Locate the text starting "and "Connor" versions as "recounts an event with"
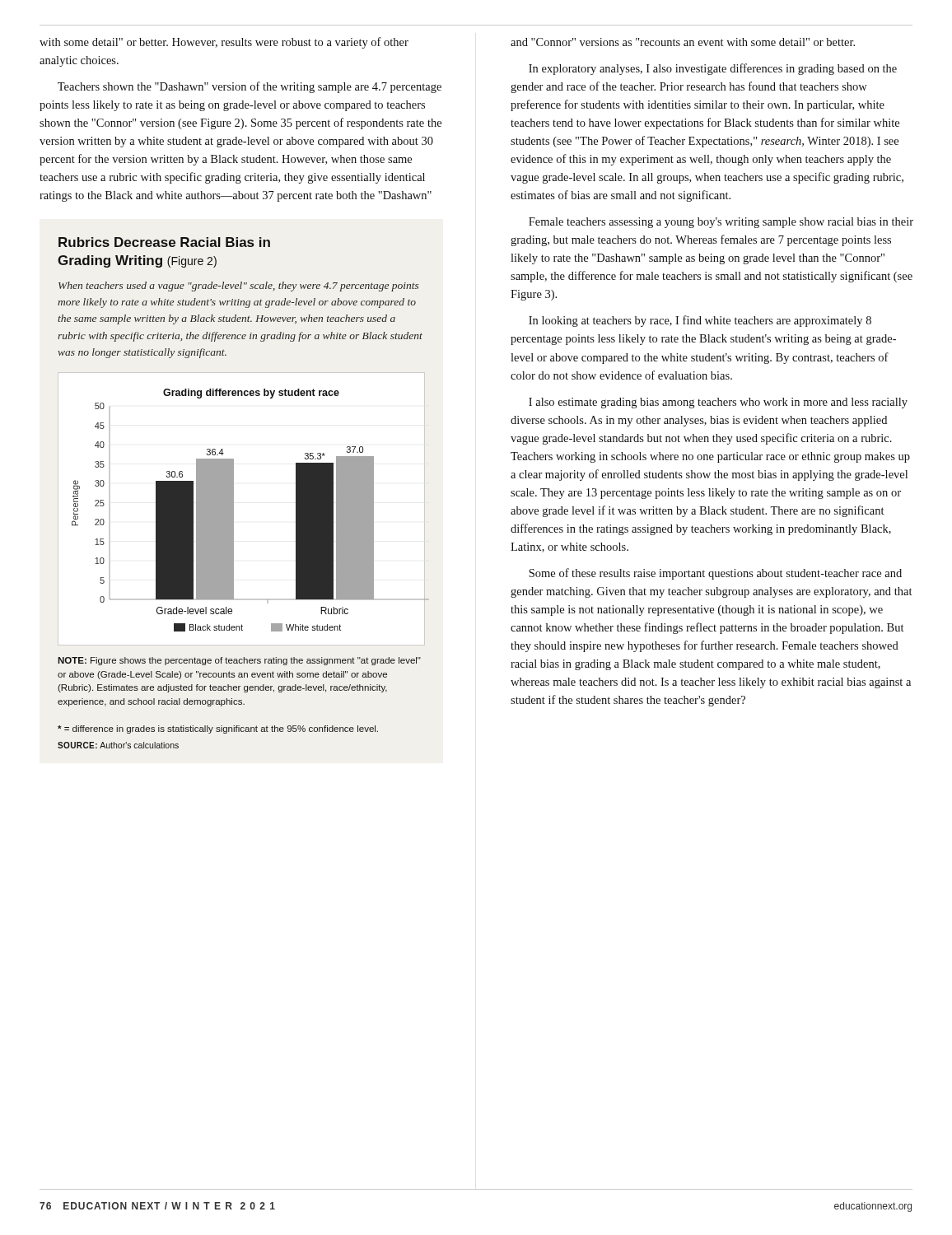 tap(712, 371)
